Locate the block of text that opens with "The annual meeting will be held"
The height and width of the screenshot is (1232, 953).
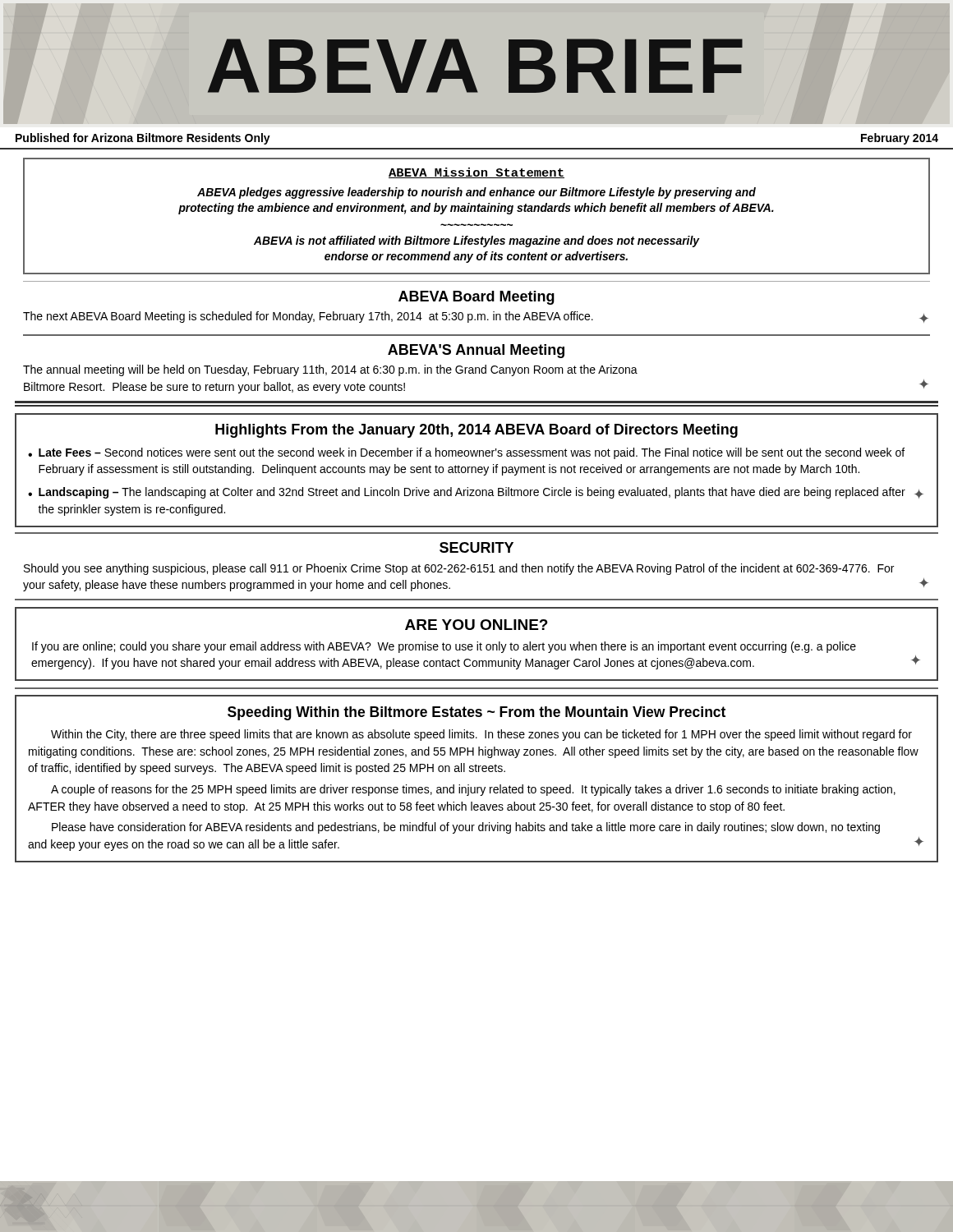click(x=476, y=378)
